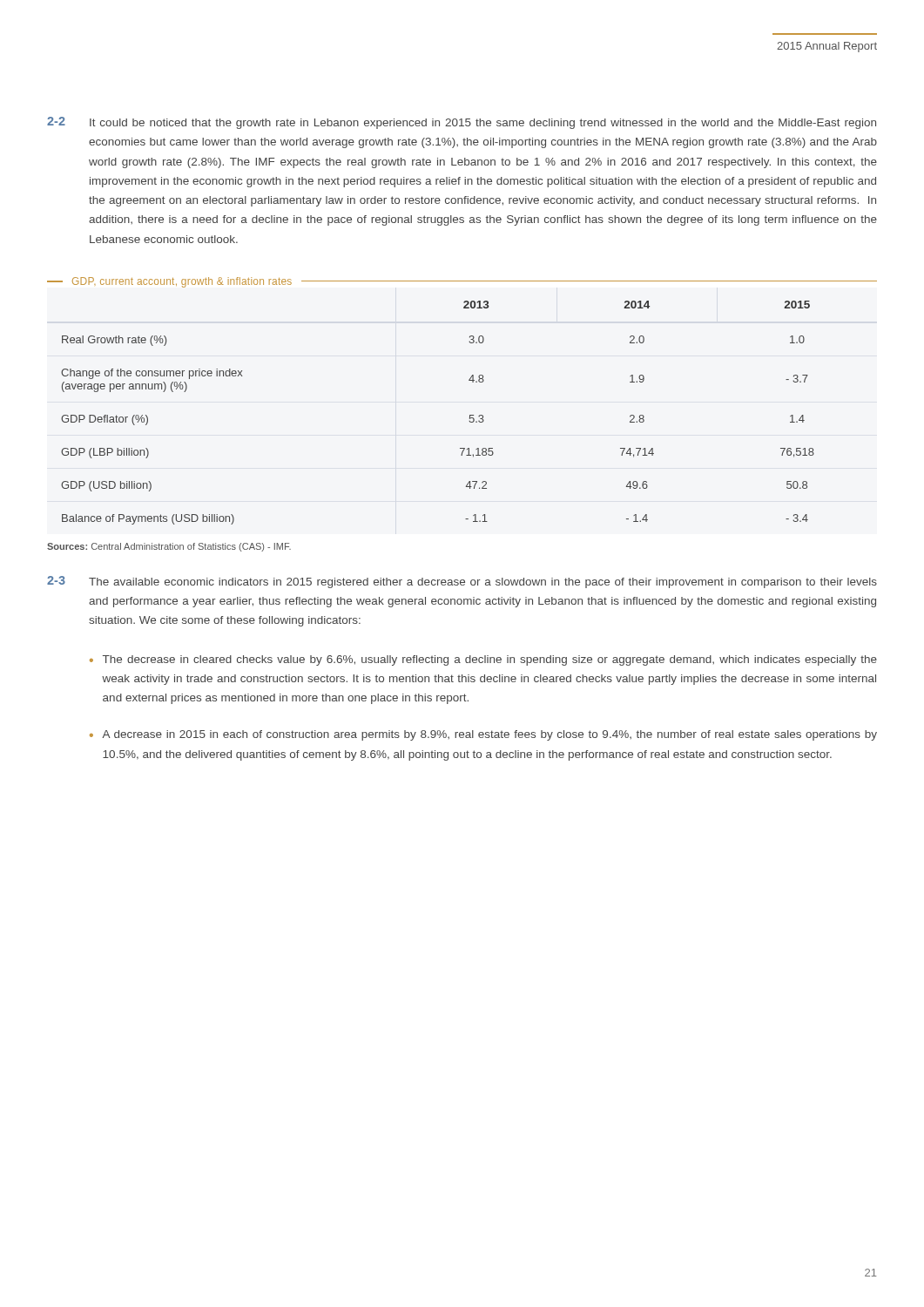The height and width of the screenshot is (1307, 924).
Task: Locate the table with the text "- 1.4"
Action: [462, 411]
